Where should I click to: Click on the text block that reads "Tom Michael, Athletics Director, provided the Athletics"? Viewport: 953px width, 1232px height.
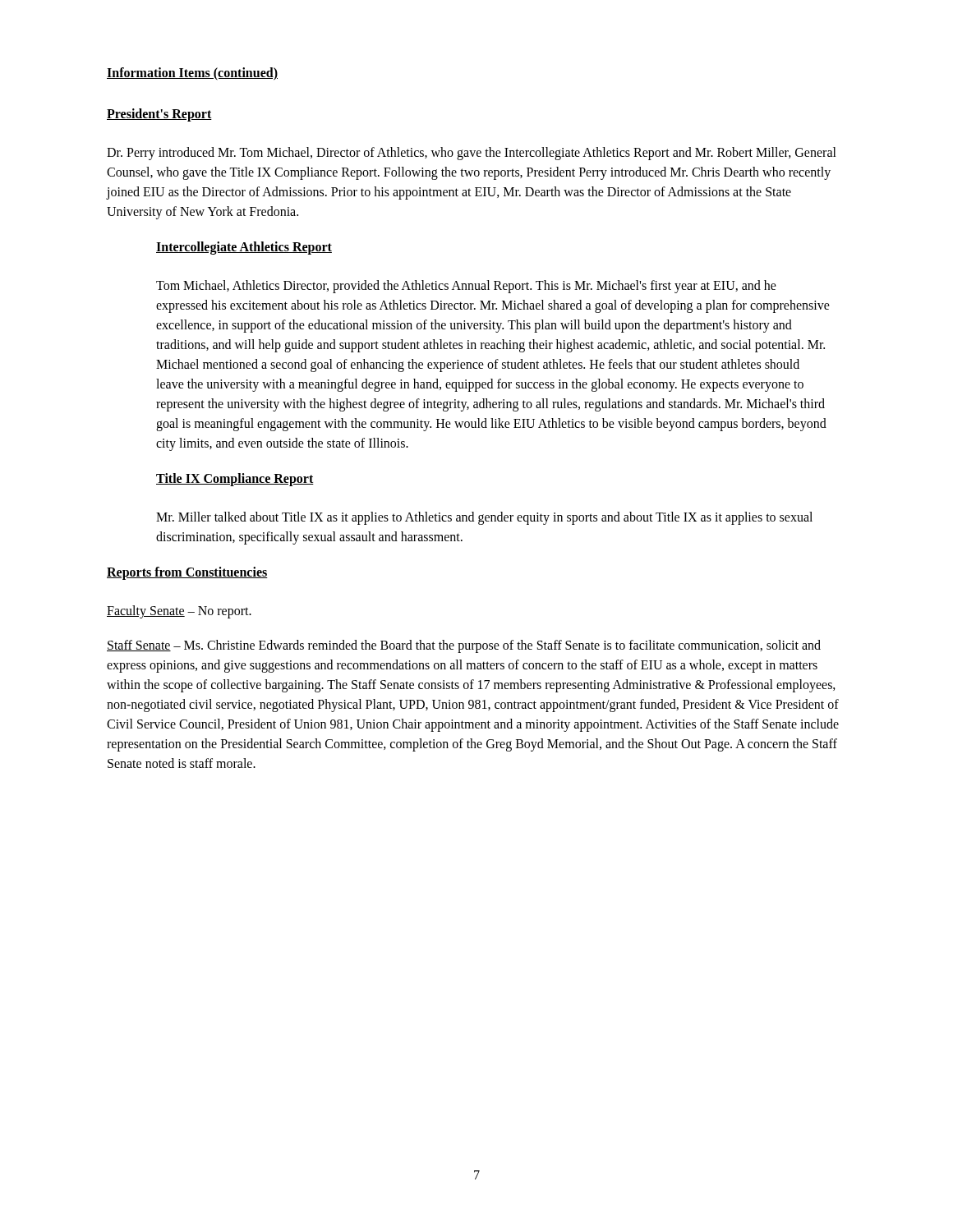point(493,365)
